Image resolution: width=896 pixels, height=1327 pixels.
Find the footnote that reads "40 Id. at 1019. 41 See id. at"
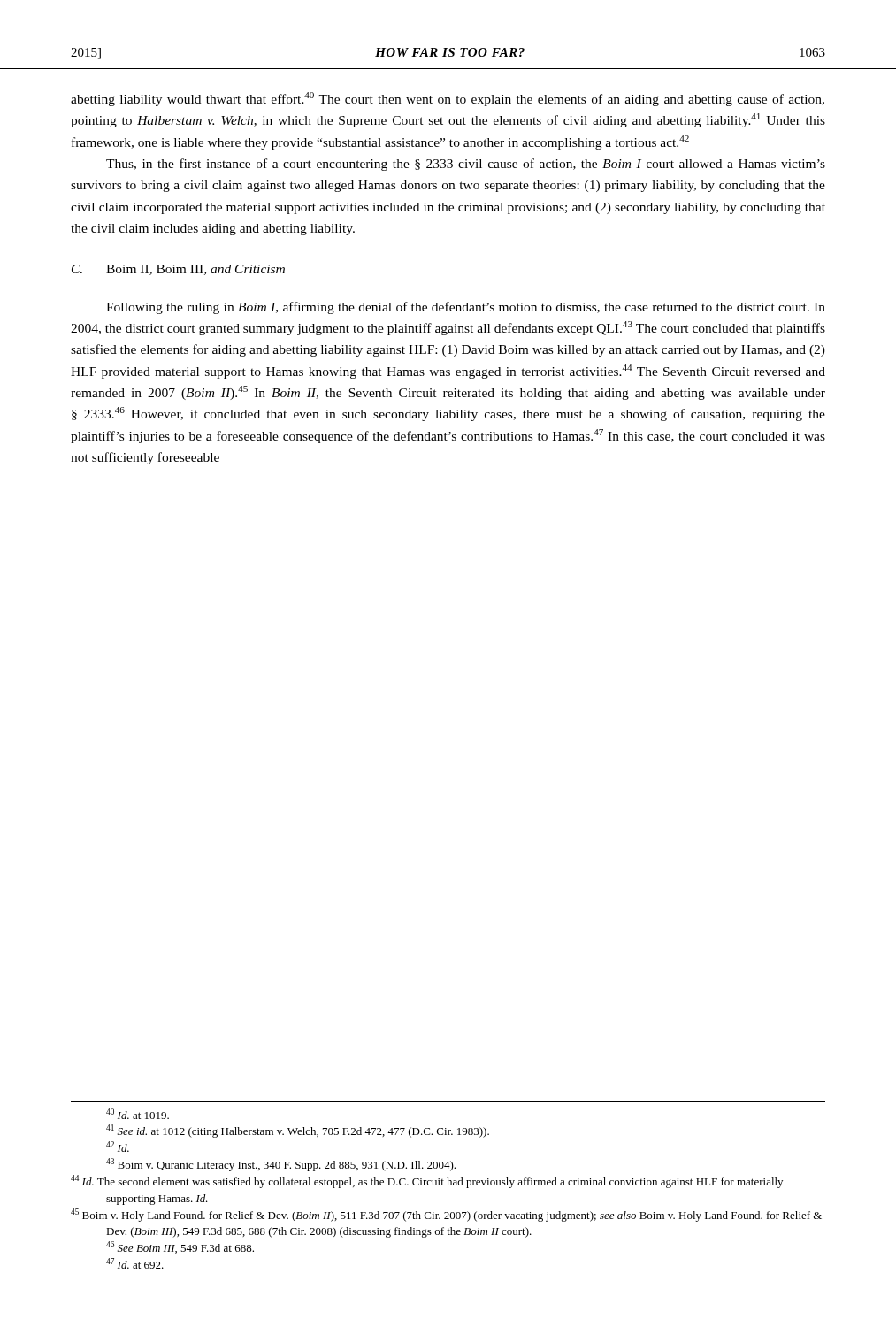(x=448, y=1190)
